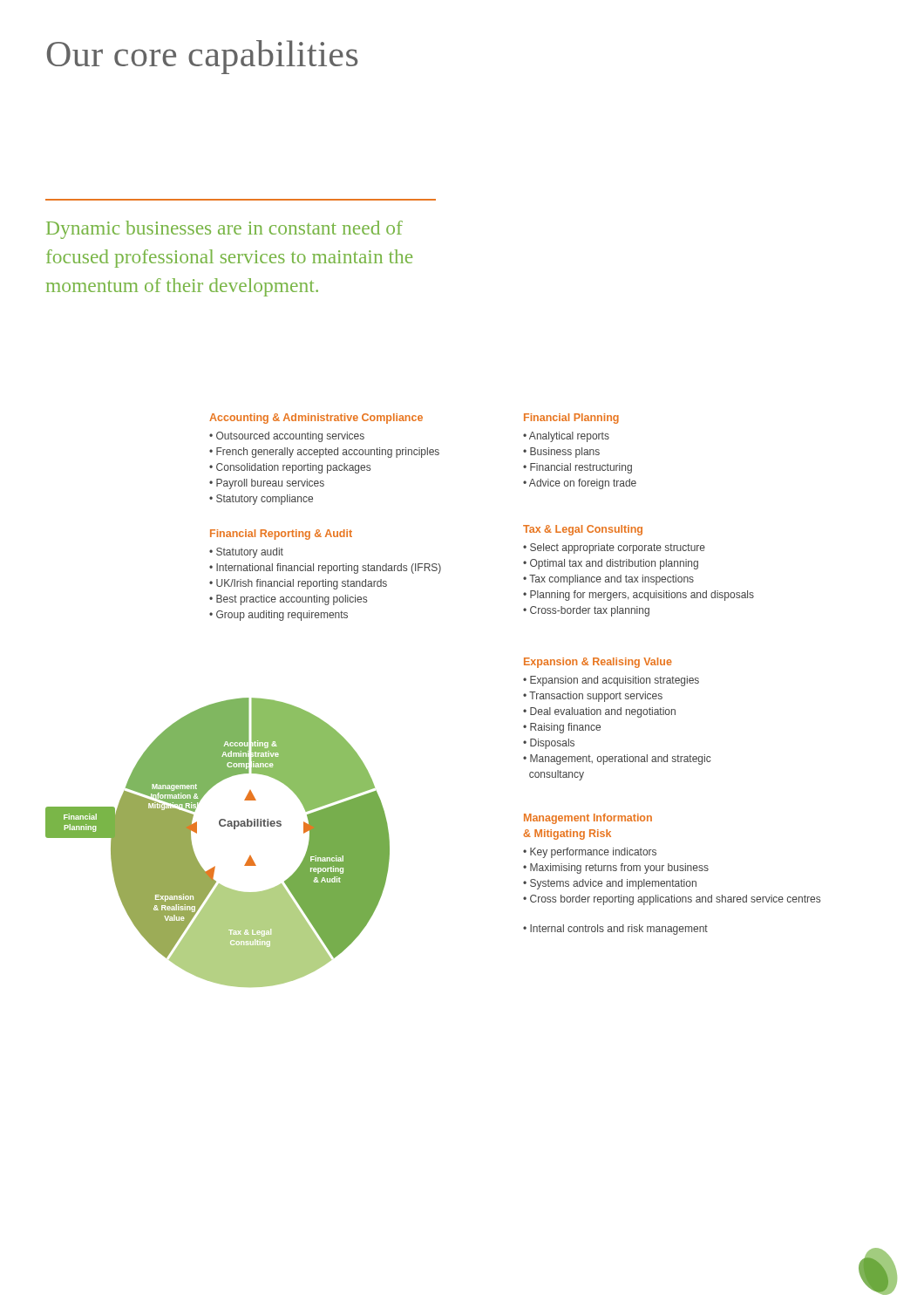Viewport: 924px width, 1308px height.
Task: Locate the text "• Payroll bureau services"
Action: coord(267,483)
